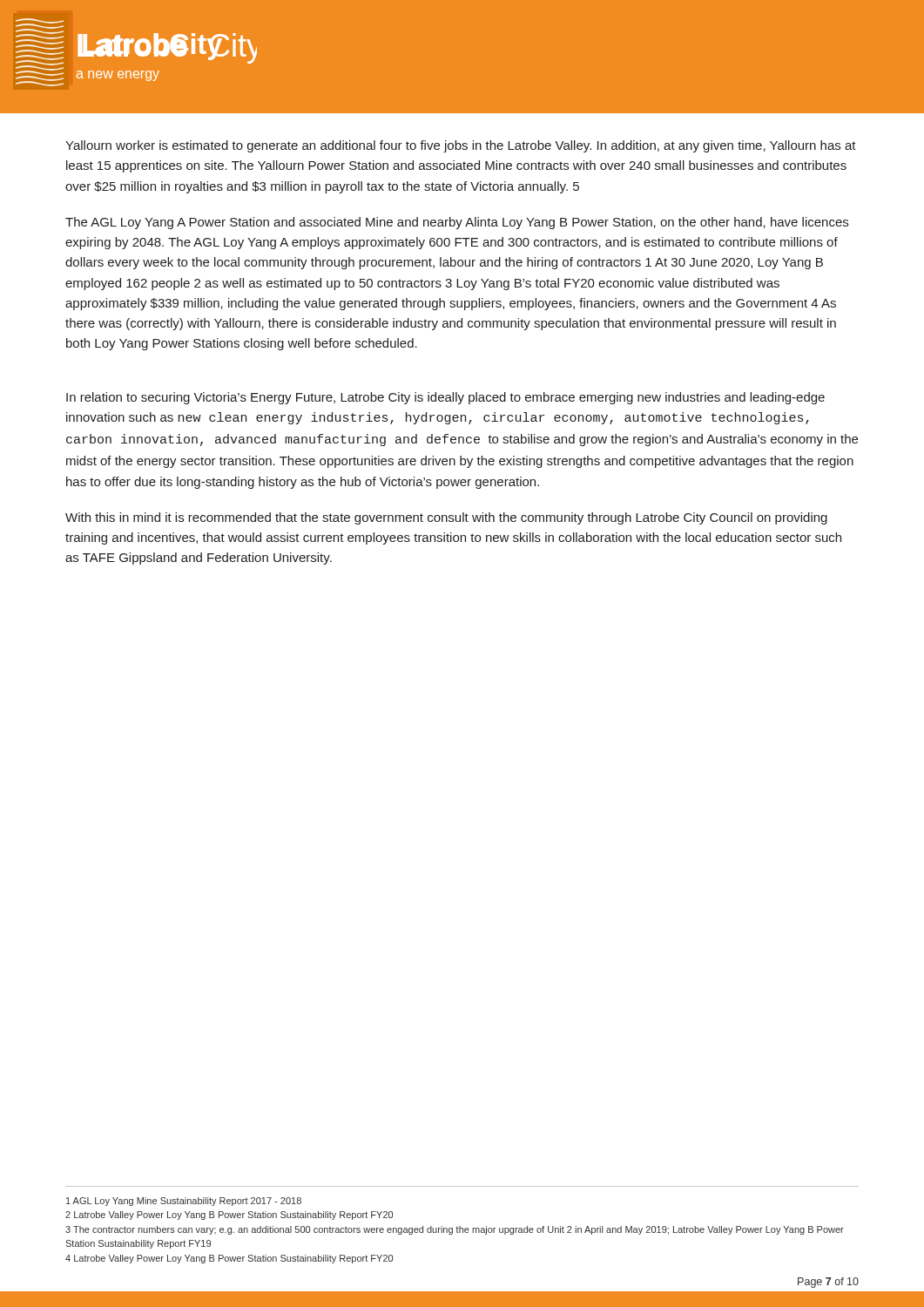Viewport: 924px width, 1307px height.
Task: Find the block on this page that starts "In relation to securing Victoria’s Energy Future,"
Action: [x=462, y=439]
